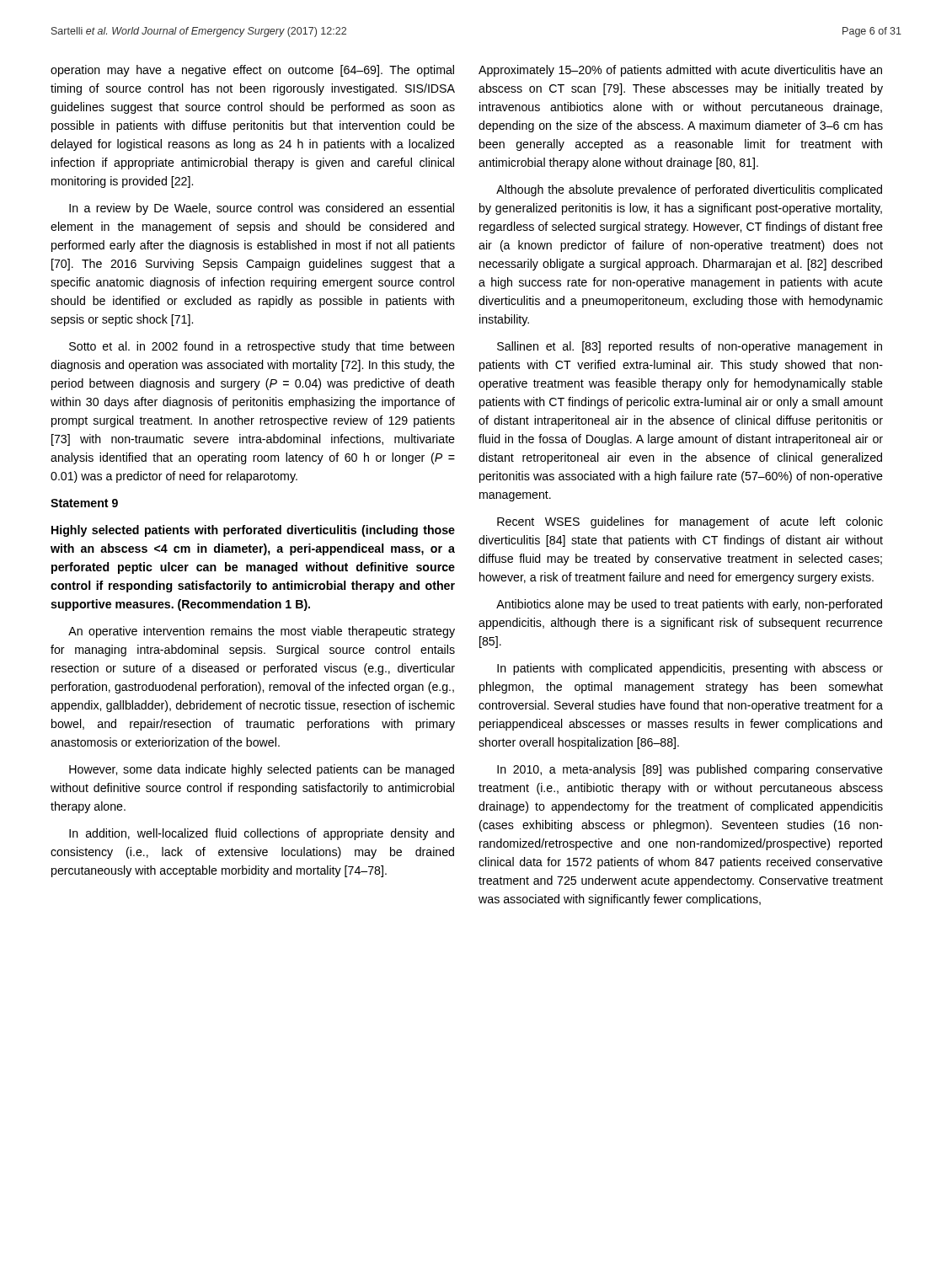Image resolution: width=952 pixels, height=1264 pixels.
Task: Click on the block starting "Although the absolute"
Action: (681, 255)
